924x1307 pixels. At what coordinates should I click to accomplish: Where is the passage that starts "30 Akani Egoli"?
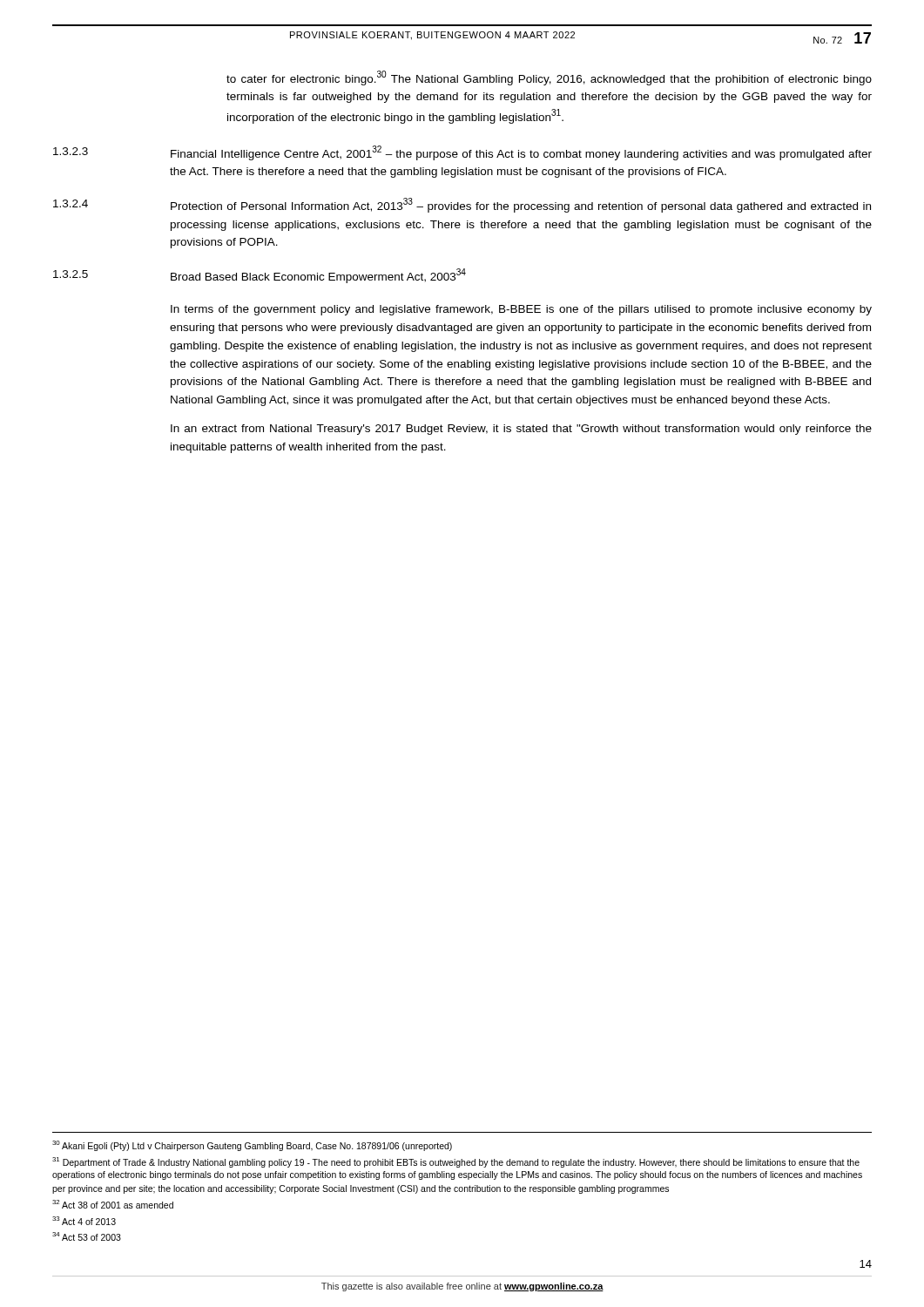click(x=252, y=1145)
